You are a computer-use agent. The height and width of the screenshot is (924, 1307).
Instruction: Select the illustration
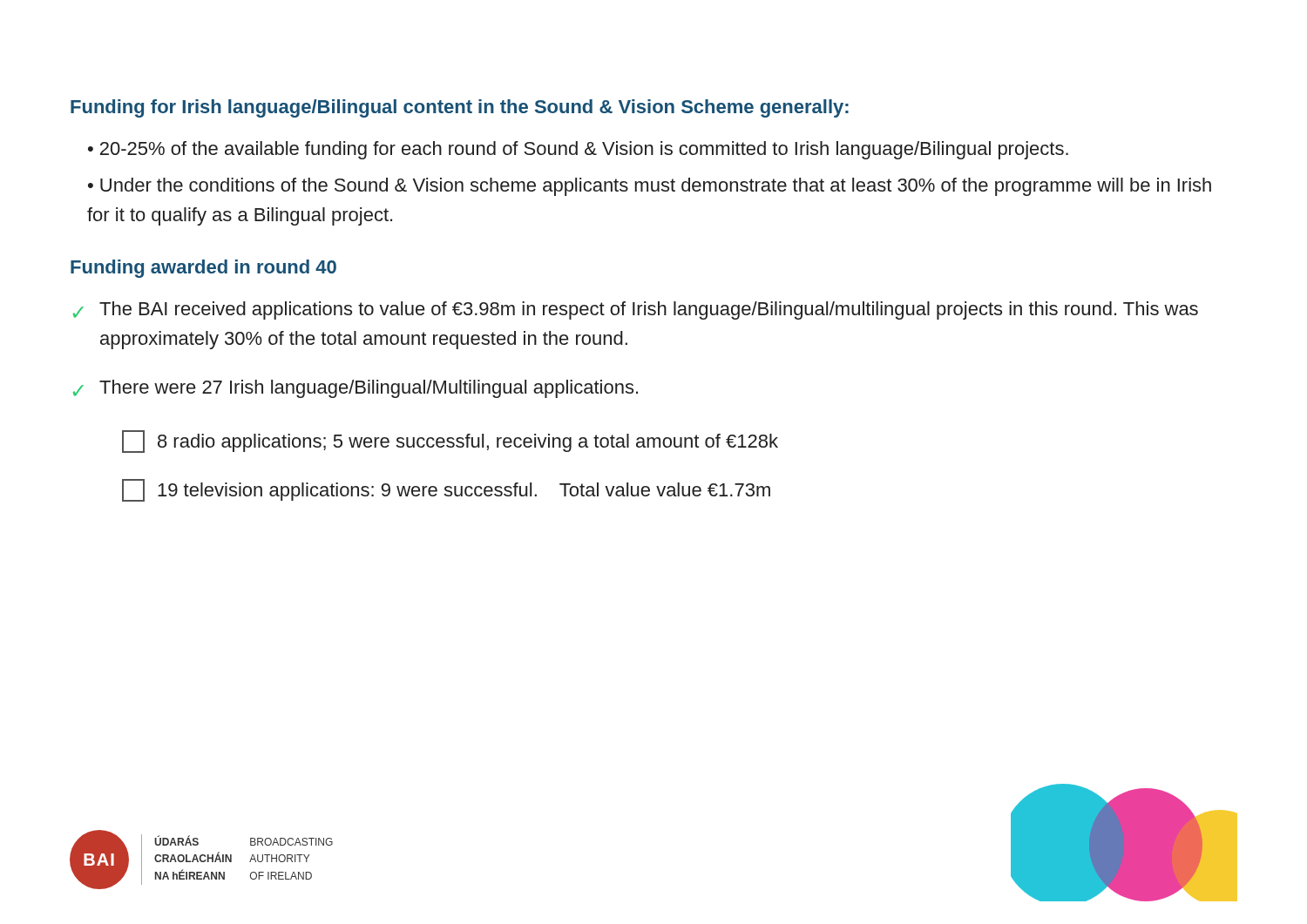pos(1124,843)
